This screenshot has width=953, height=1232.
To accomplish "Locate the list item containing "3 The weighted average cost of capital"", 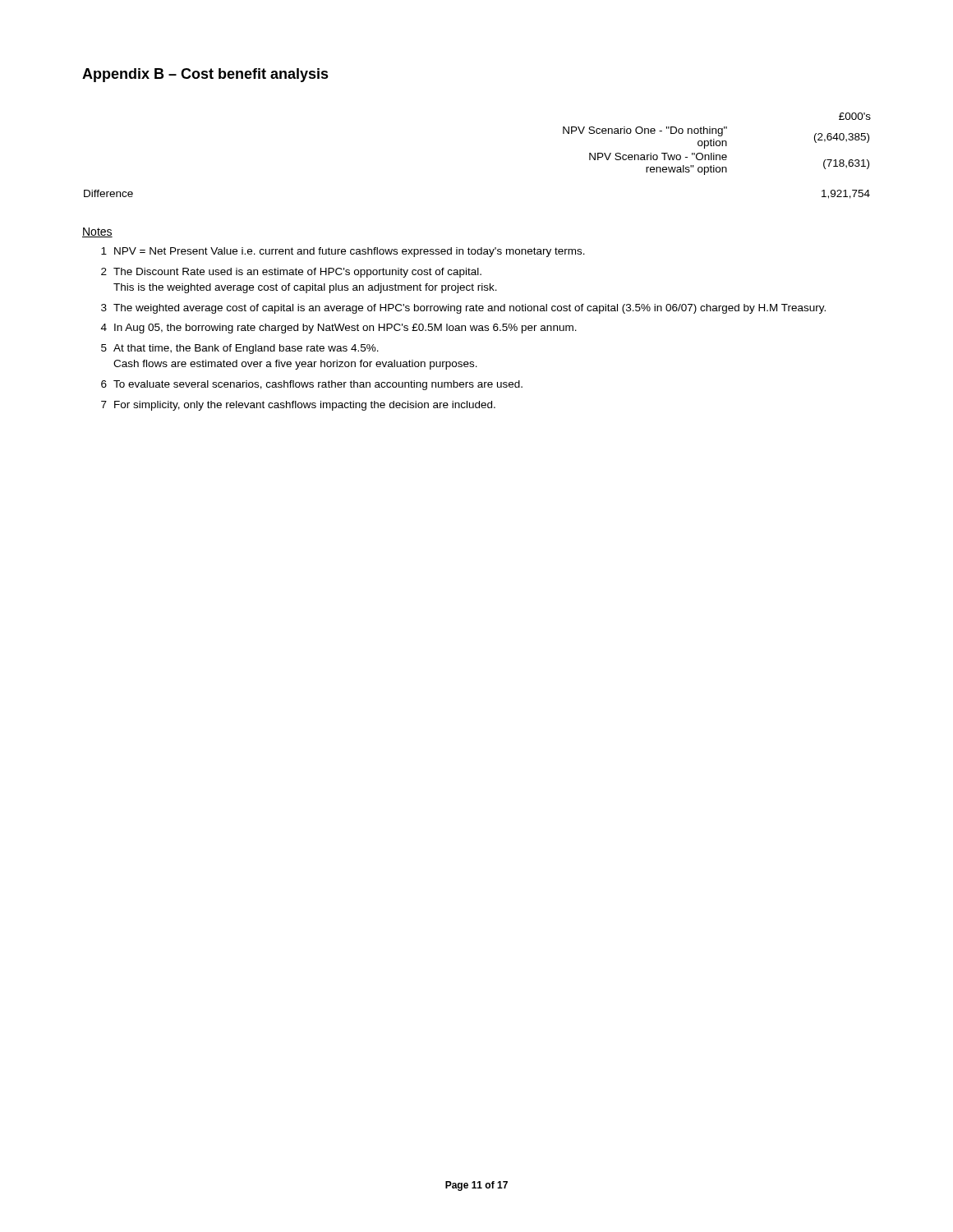I will point(476,308).
